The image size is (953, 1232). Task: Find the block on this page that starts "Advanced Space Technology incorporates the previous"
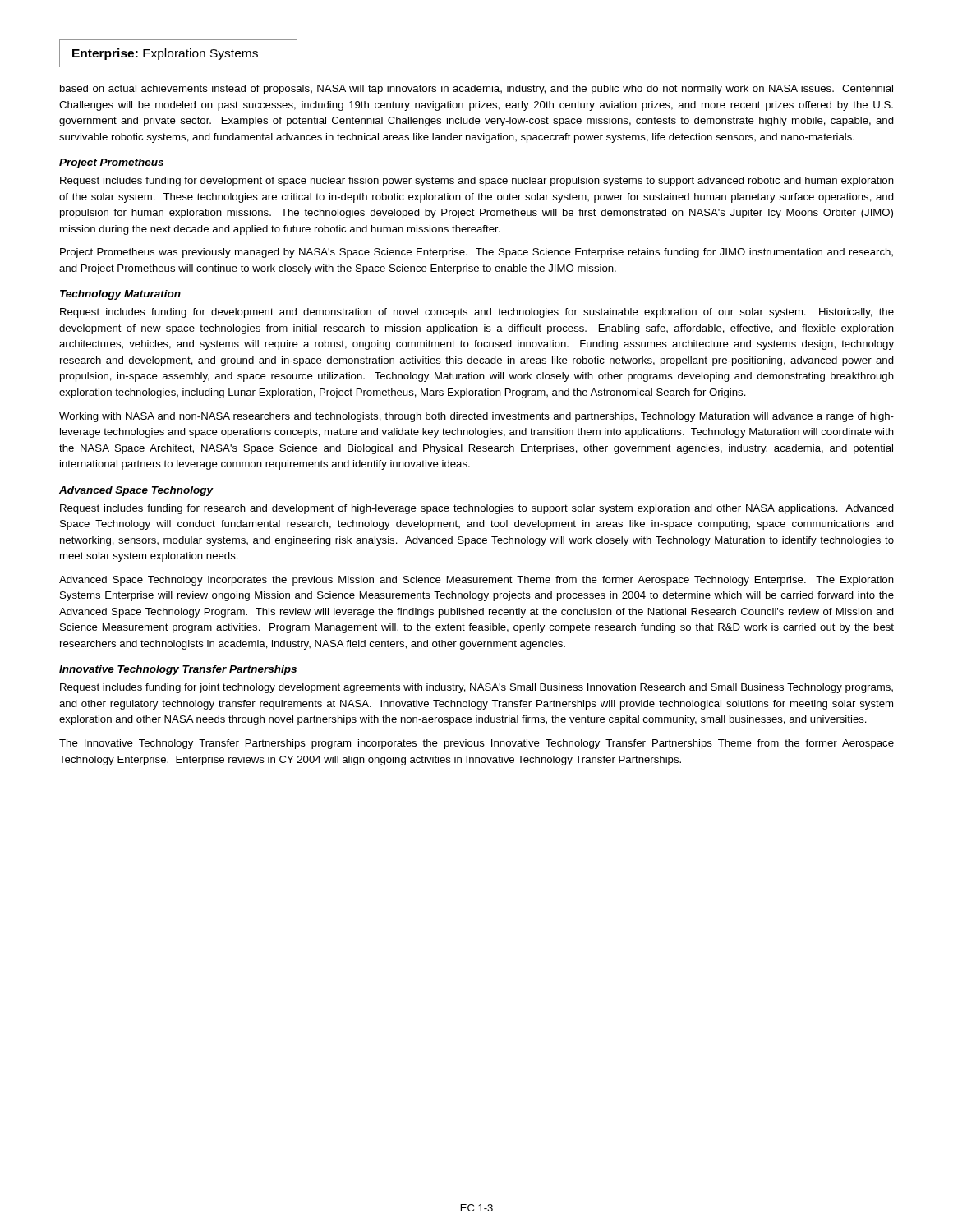476,611
